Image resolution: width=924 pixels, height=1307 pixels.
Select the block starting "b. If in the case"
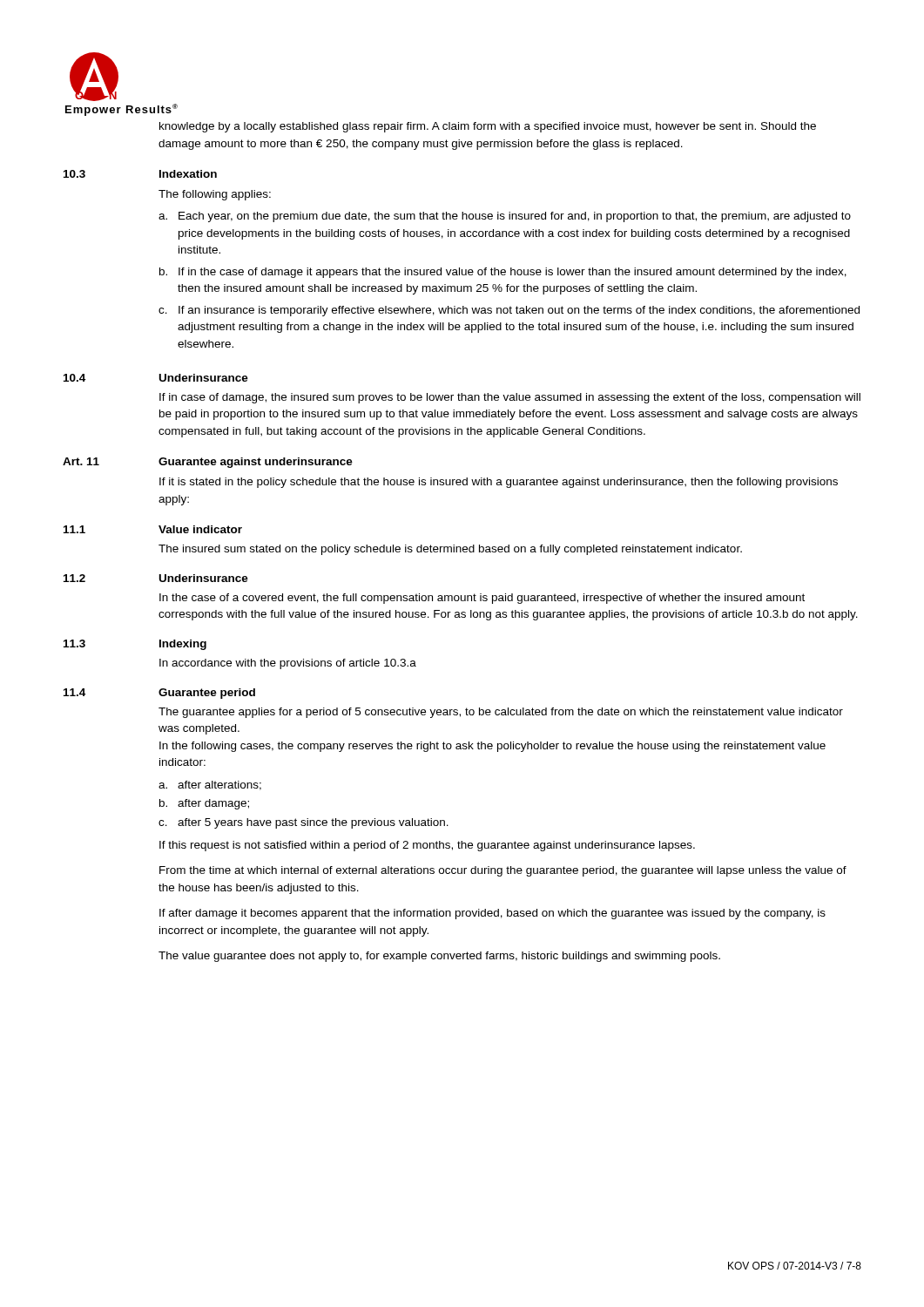510,280
